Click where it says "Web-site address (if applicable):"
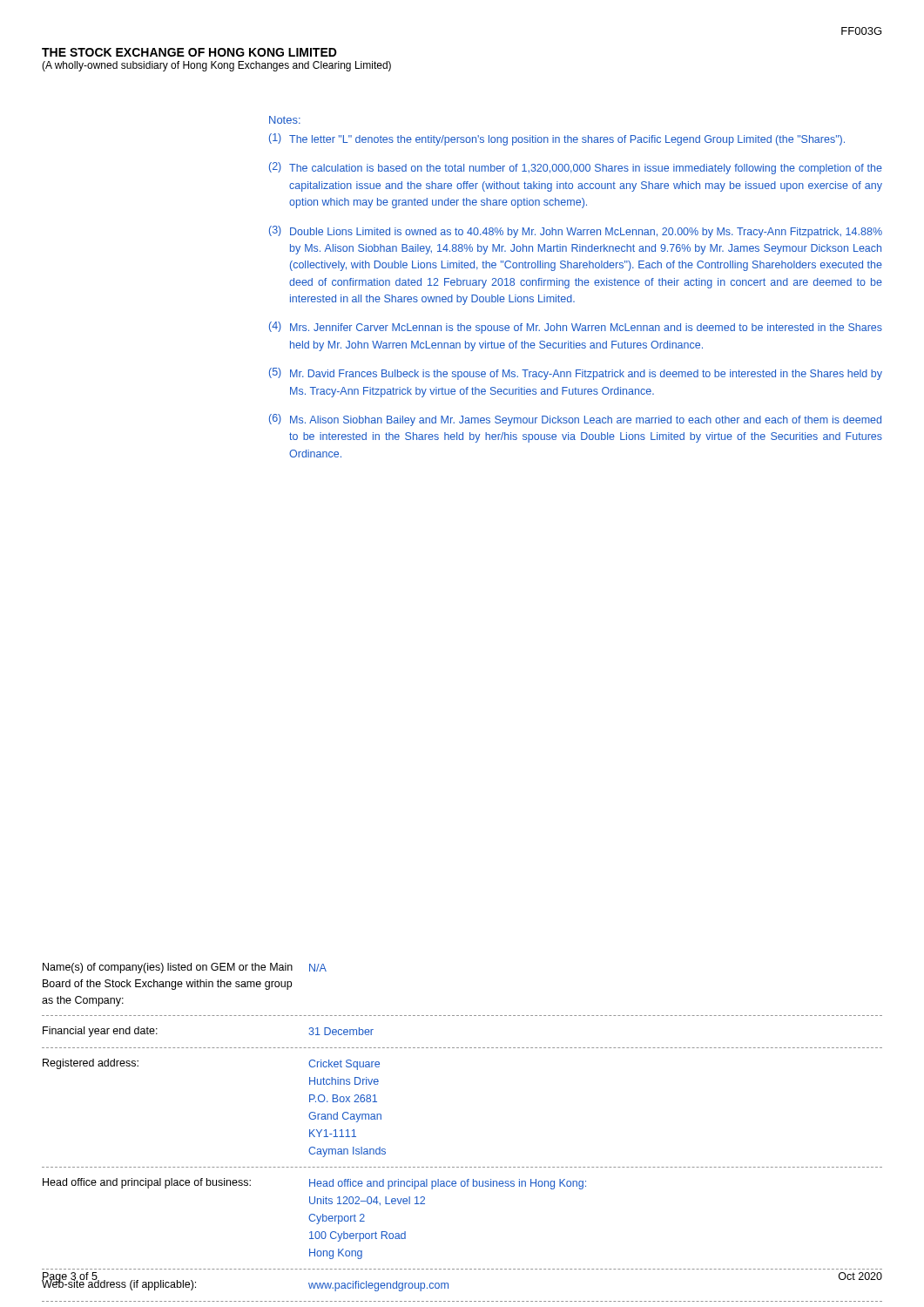The height and width of the screenshot is (1307, 924). (x=119, y=1285)
